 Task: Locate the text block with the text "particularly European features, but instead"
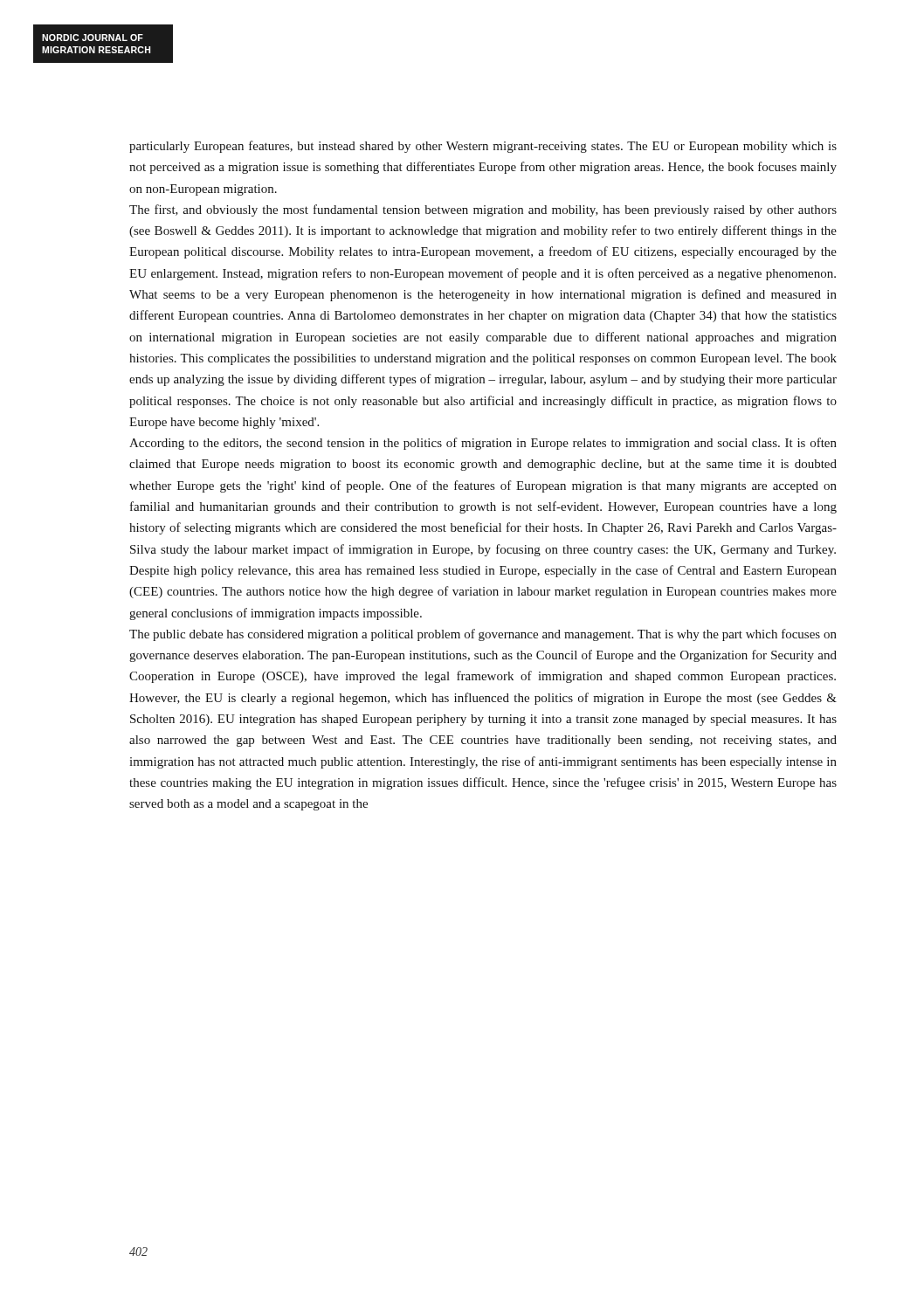click(x=483, y=475)
